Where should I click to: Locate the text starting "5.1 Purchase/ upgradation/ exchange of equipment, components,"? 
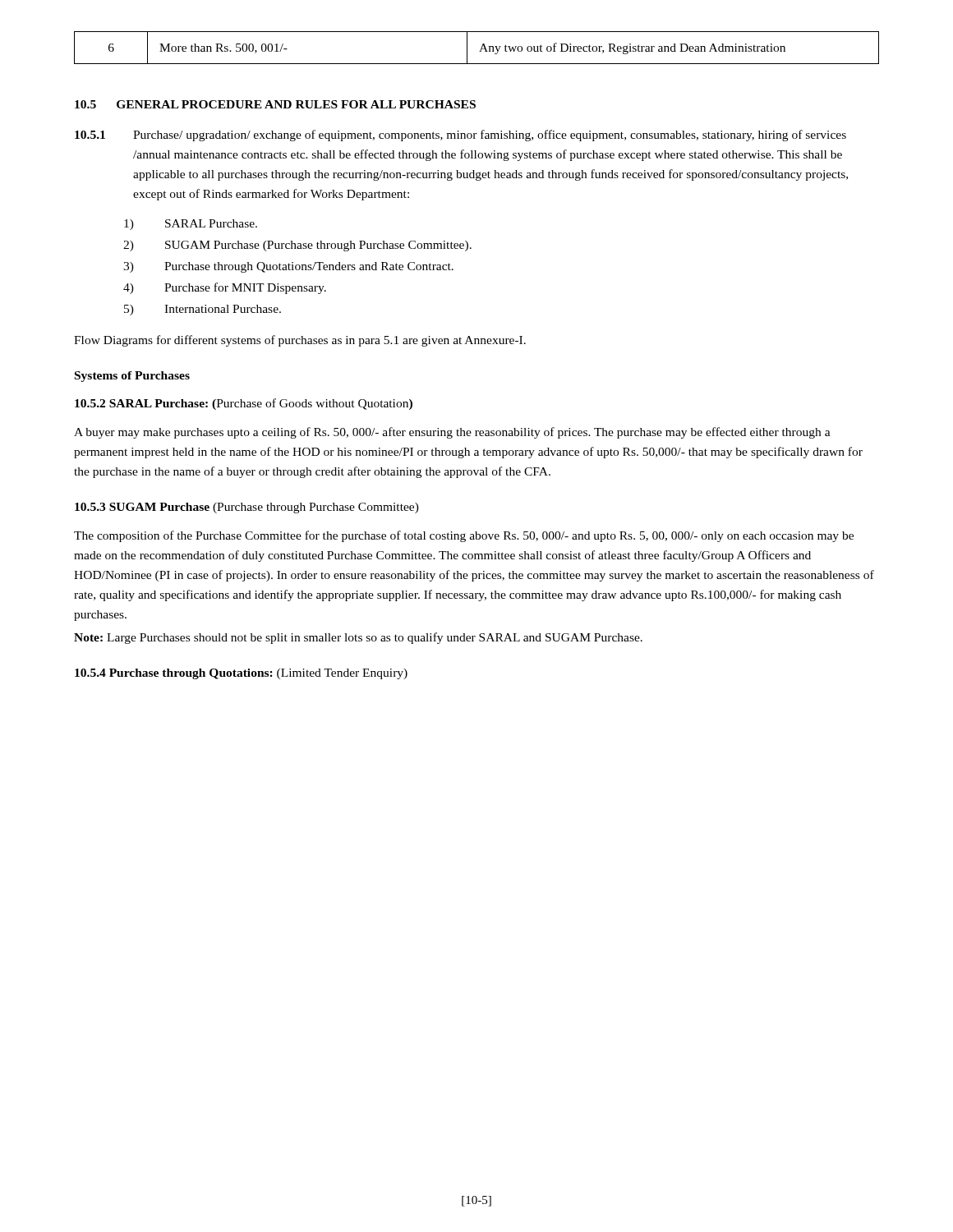[x=476, y=164]
